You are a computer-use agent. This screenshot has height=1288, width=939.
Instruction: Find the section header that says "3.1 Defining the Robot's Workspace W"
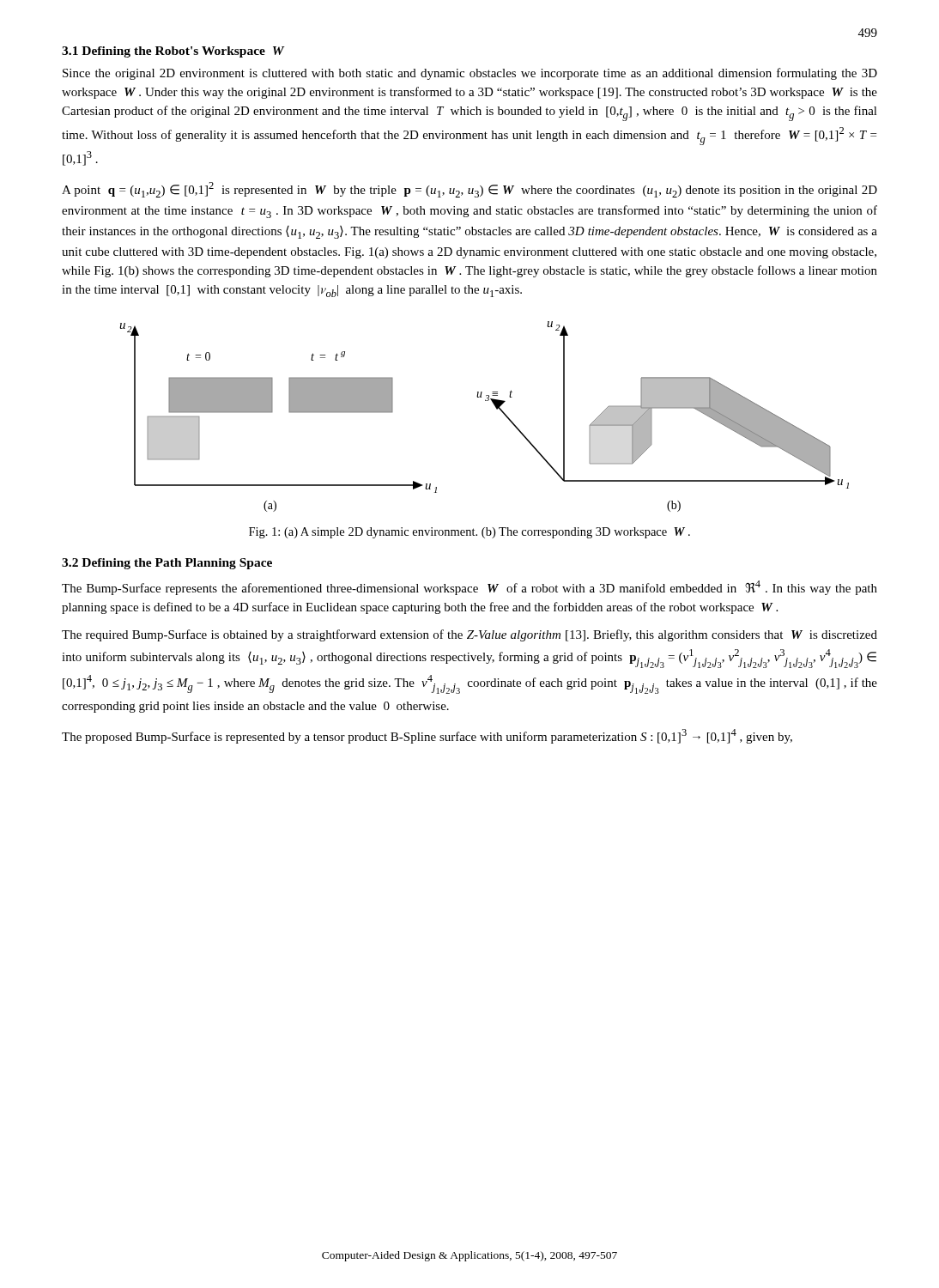(173, 50)
